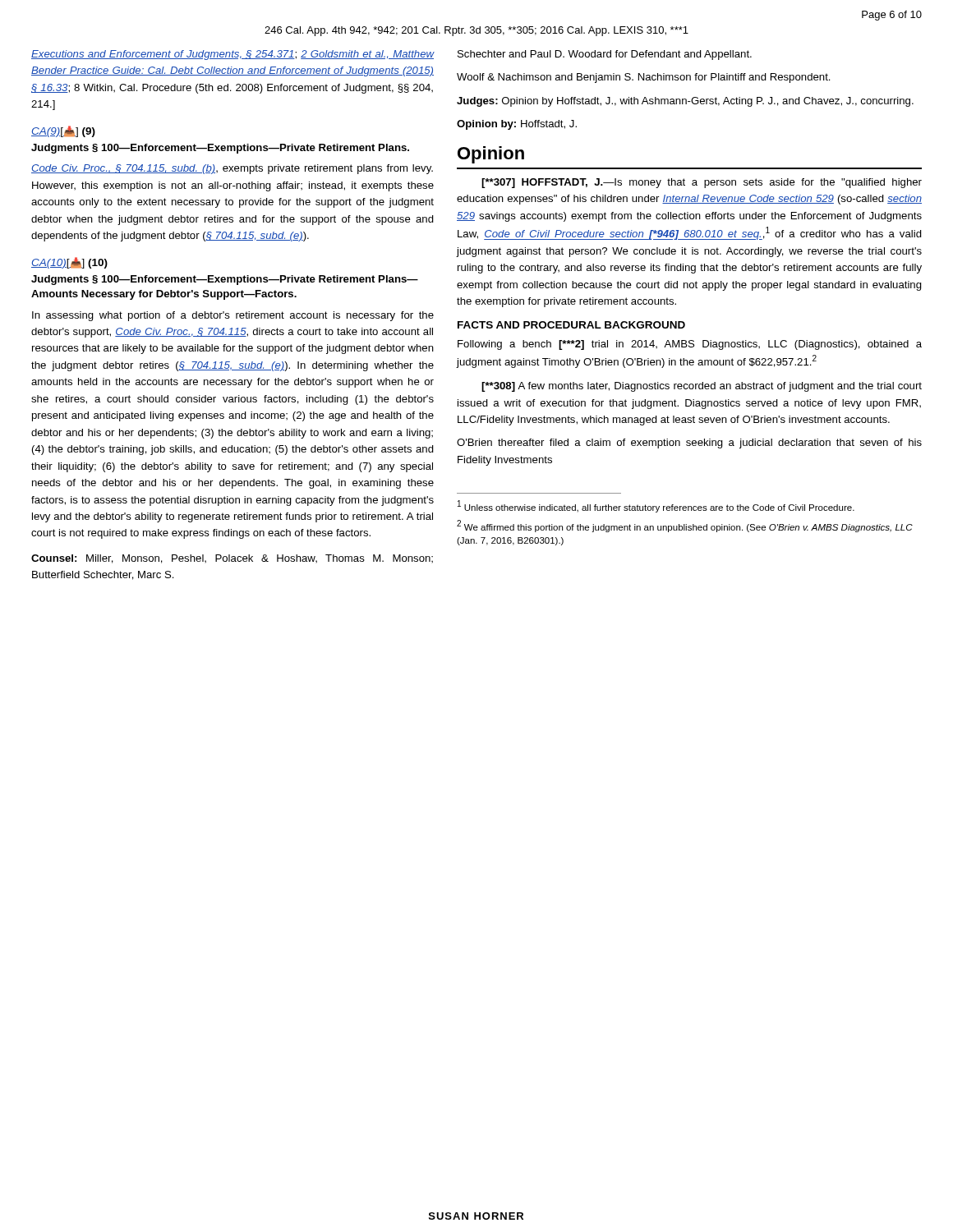
Task: Find the region starting "Following a bench [***2] trial in"
Action: click(x=689, y=353)
